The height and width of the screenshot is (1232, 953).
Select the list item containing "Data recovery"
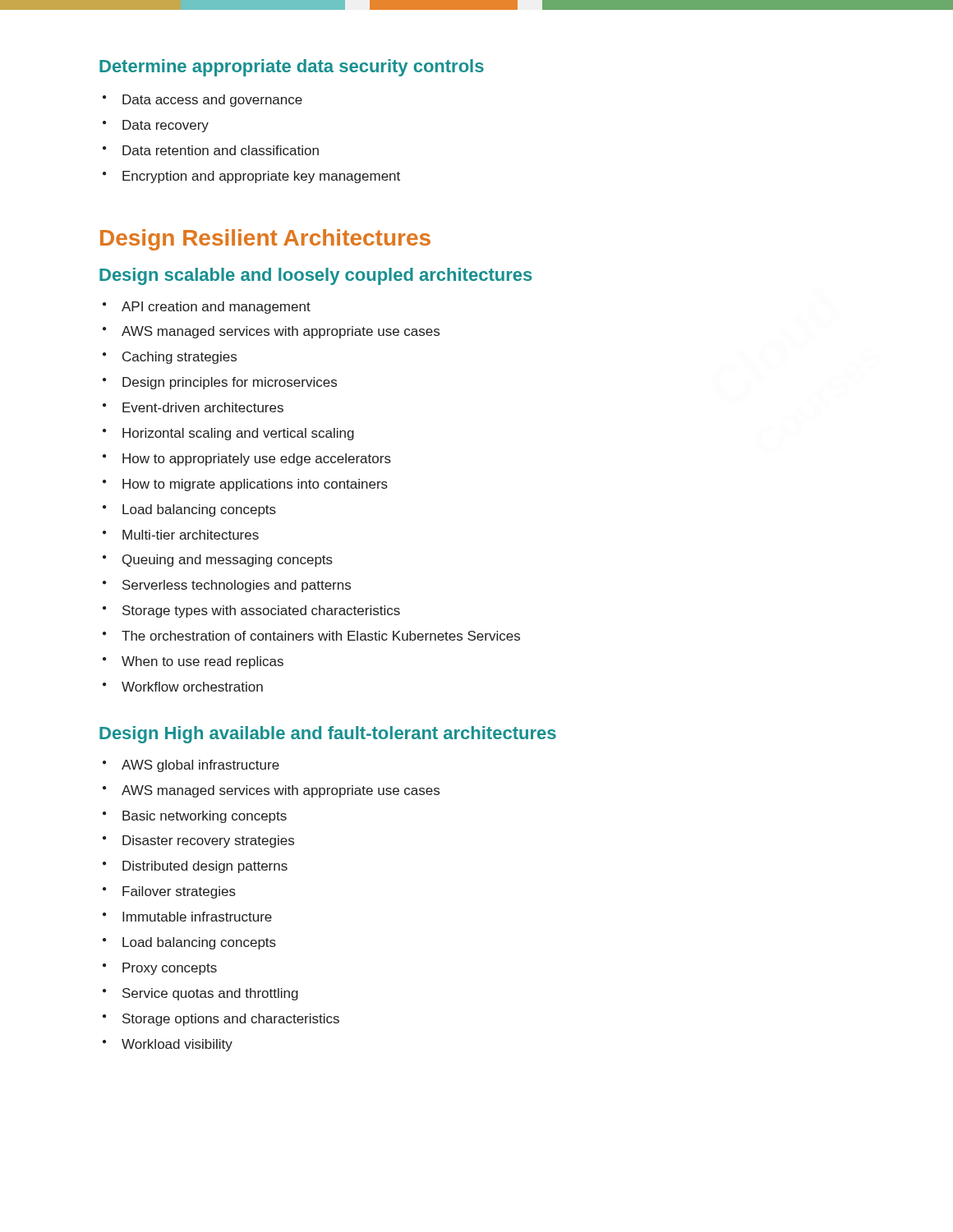[156, 126]
